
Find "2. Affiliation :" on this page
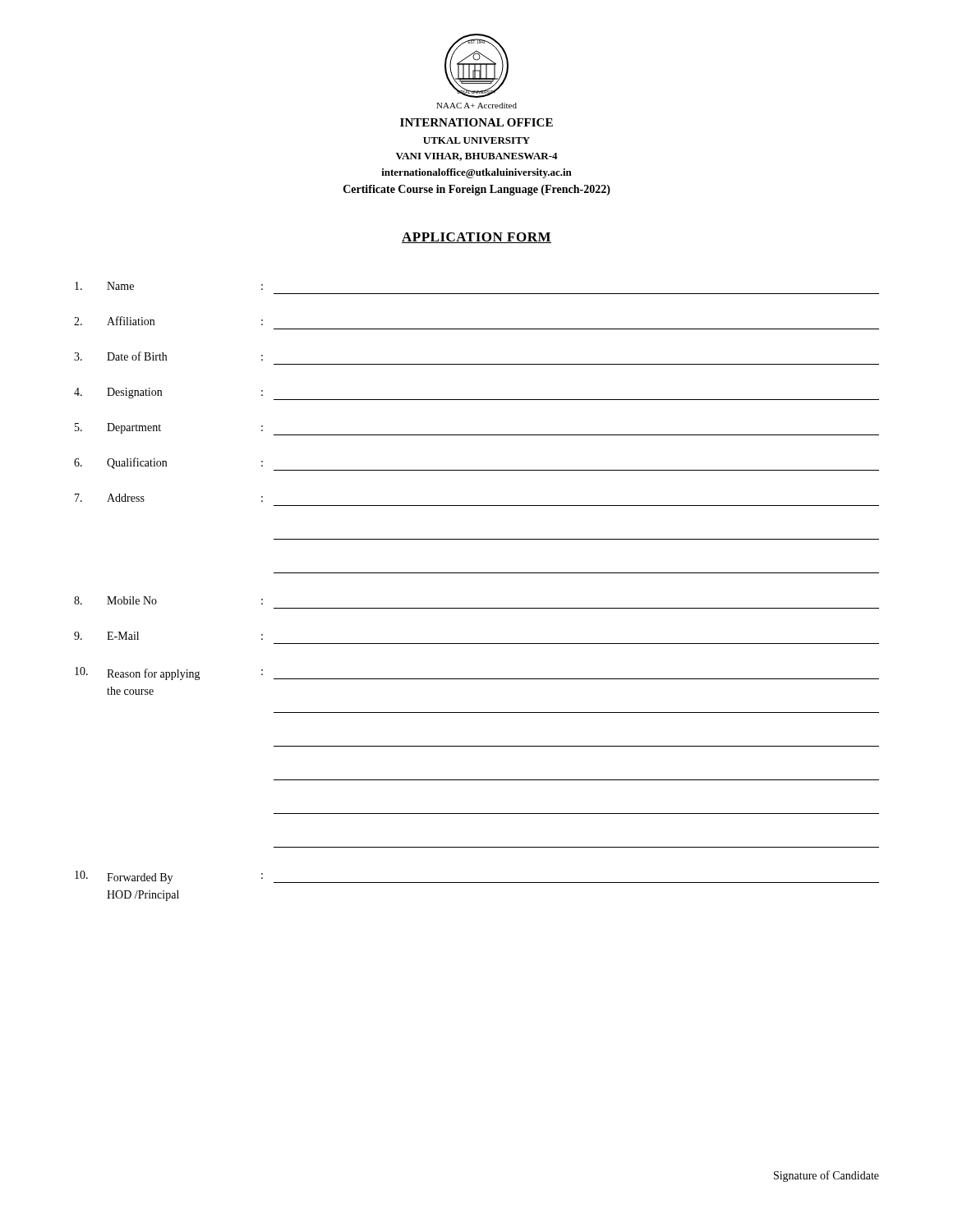(x=476, y=322)
